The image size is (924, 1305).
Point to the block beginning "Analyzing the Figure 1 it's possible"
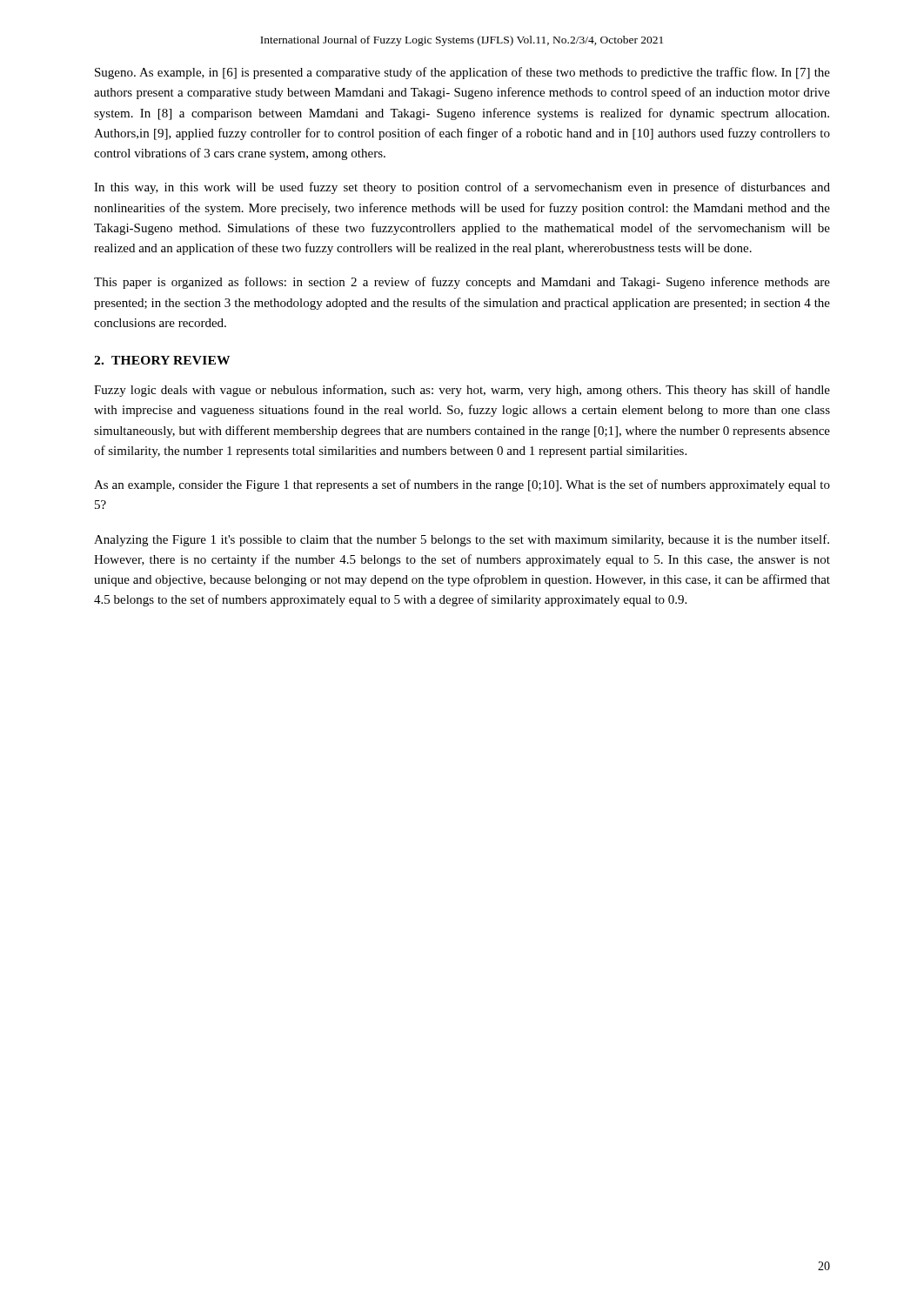point(462,569)
